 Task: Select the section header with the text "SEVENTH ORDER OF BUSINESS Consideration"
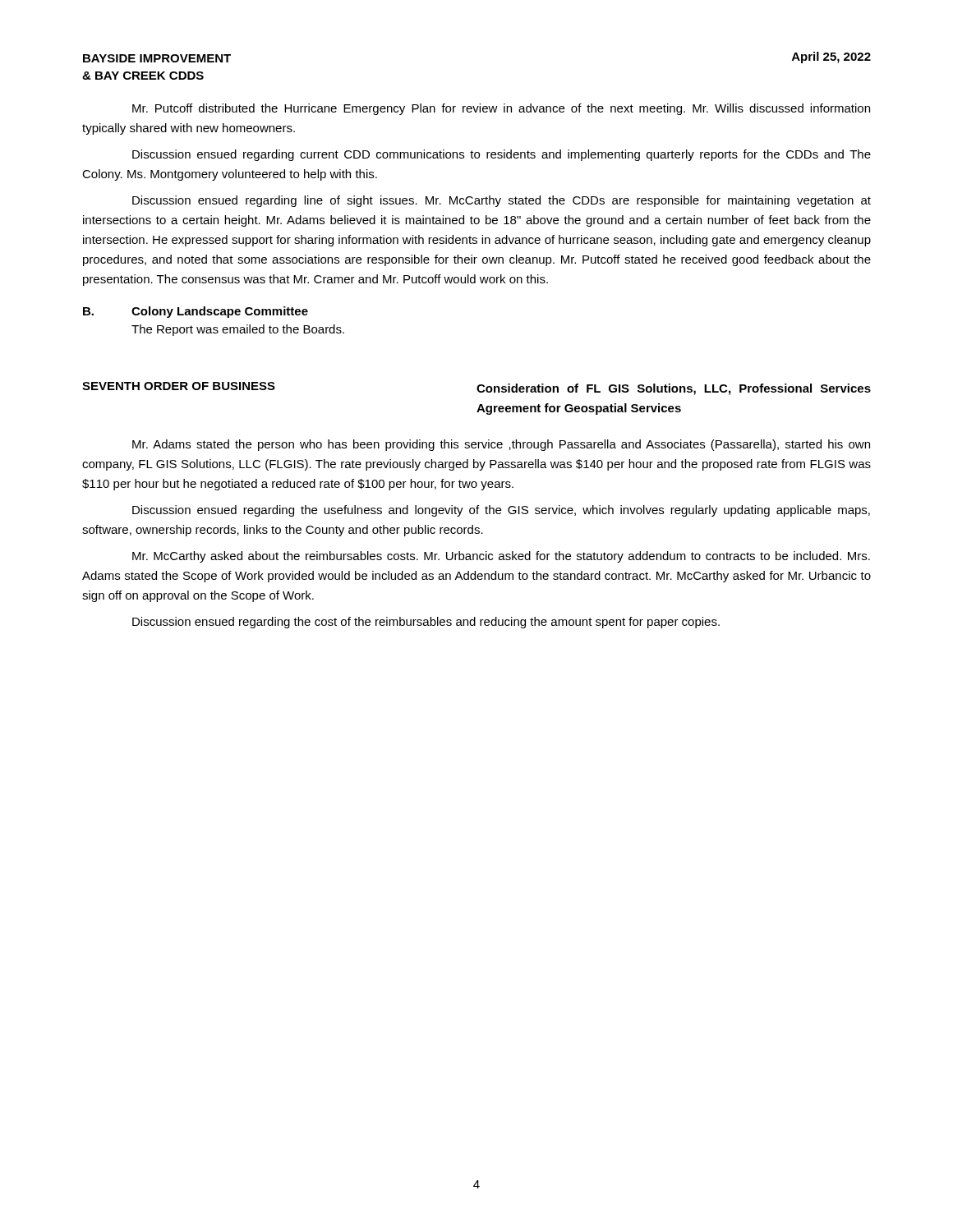pos(476,398)
